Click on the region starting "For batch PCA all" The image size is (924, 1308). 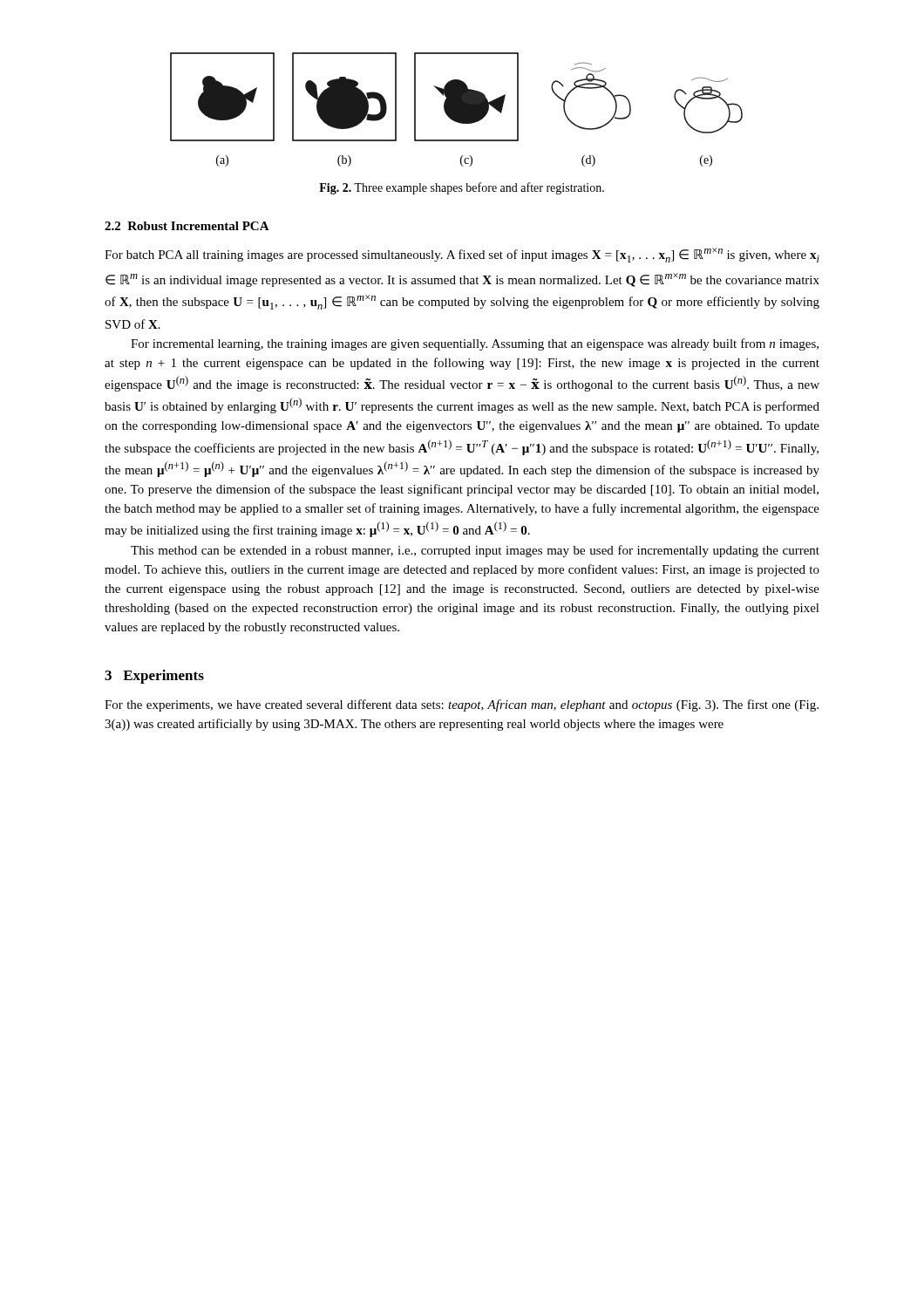[x=462, y=288]
